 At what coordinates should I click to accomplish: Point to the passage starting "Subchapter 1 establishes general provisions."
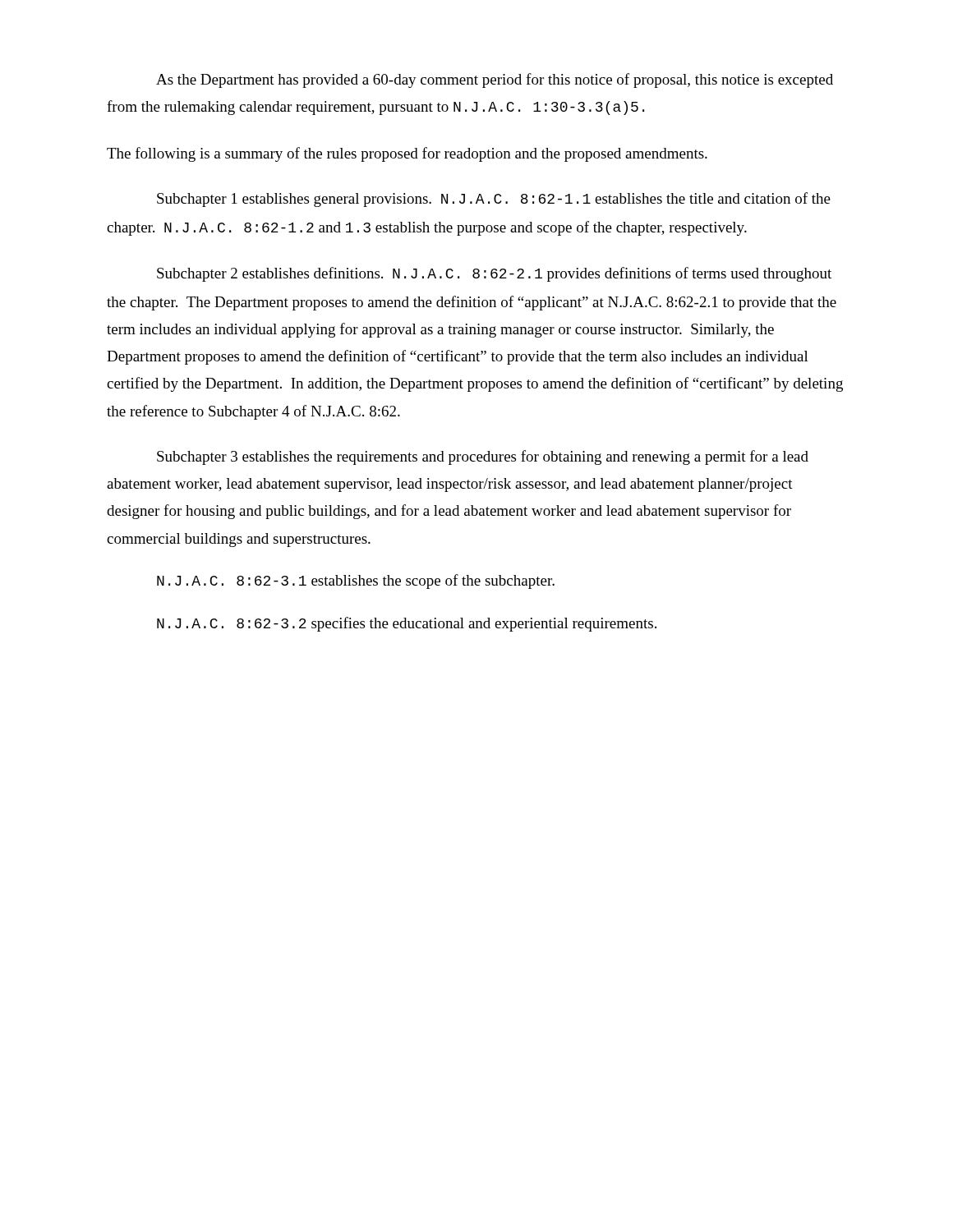(x=469, y=213)
